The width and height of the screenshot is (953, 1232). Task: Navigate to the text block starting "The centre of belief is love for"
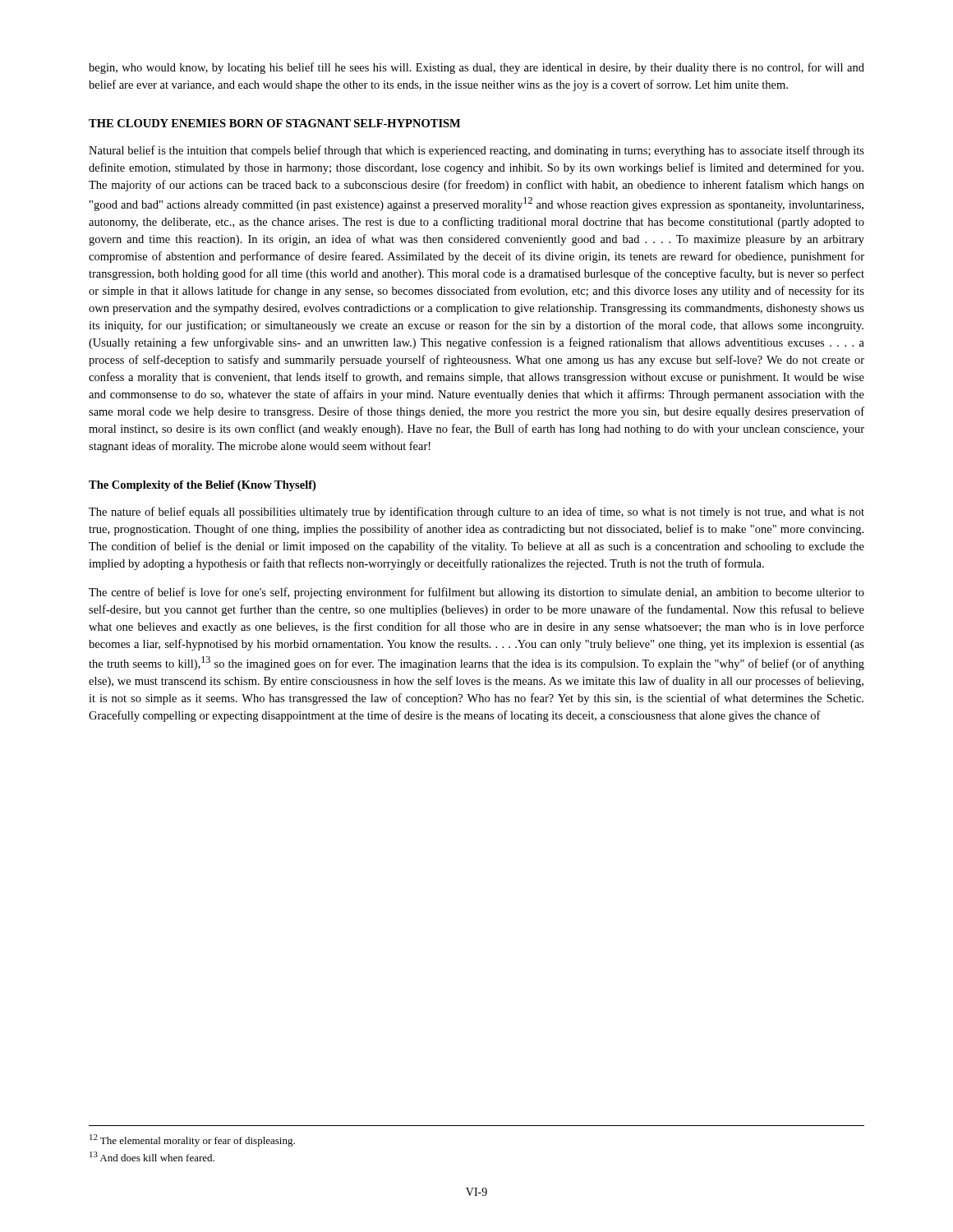pyautogui.click(x=476, y=654)
